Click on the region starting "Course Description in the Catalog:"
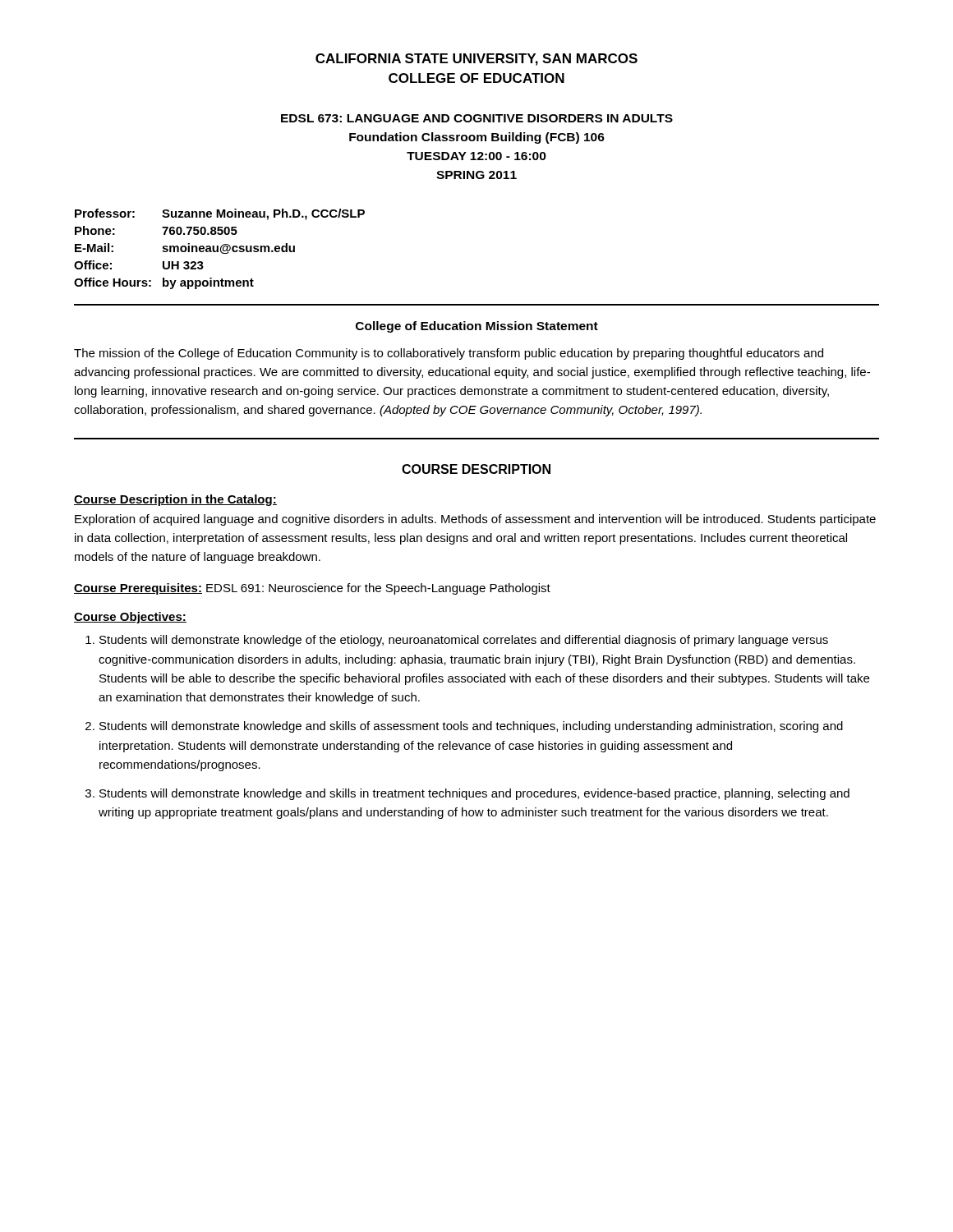Image resolution: width=953 pixels, height=1232 pixels. [175, 499]
